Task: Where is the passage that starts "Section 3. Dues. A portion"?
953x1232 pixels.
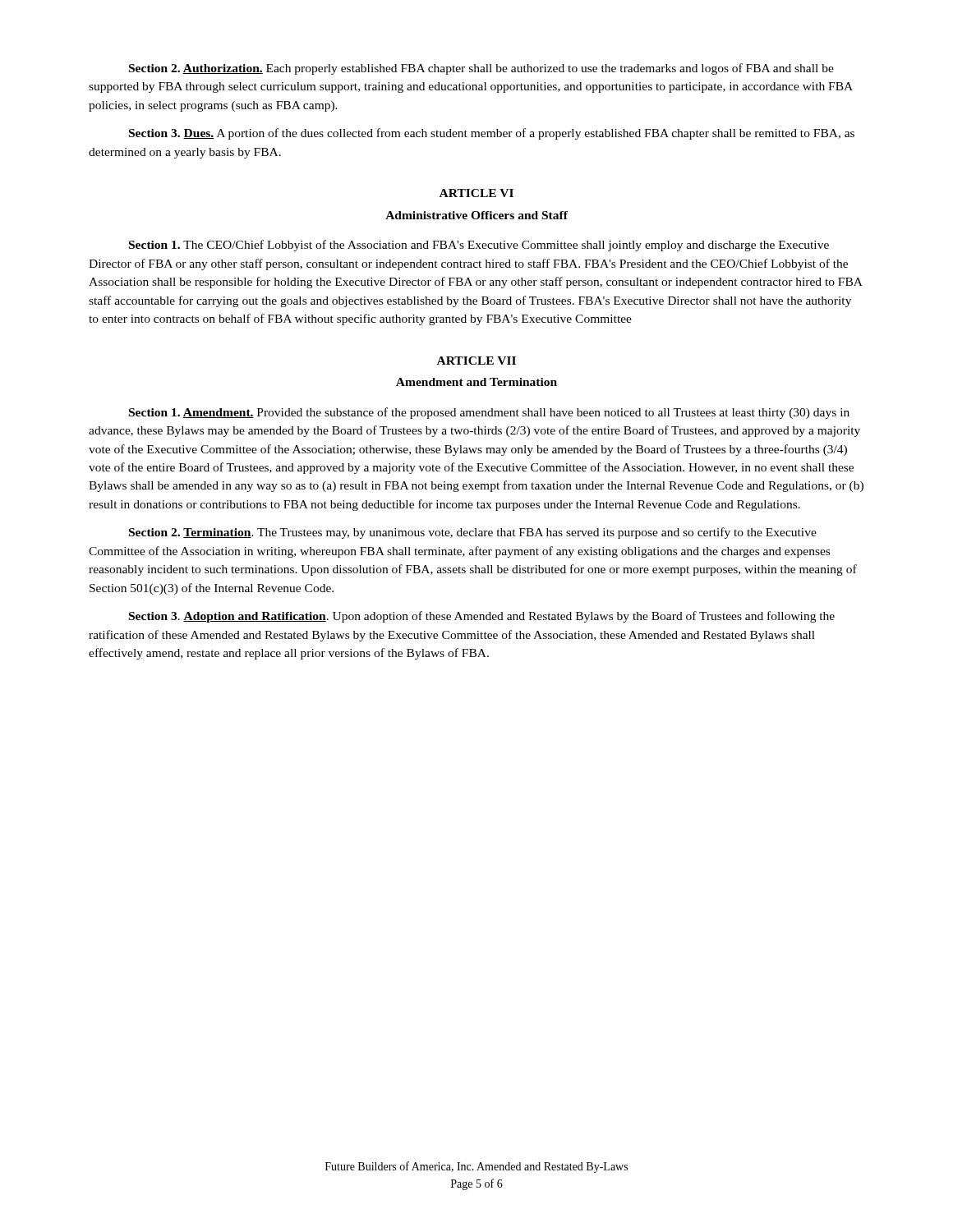Action: (x=476, y=143)
